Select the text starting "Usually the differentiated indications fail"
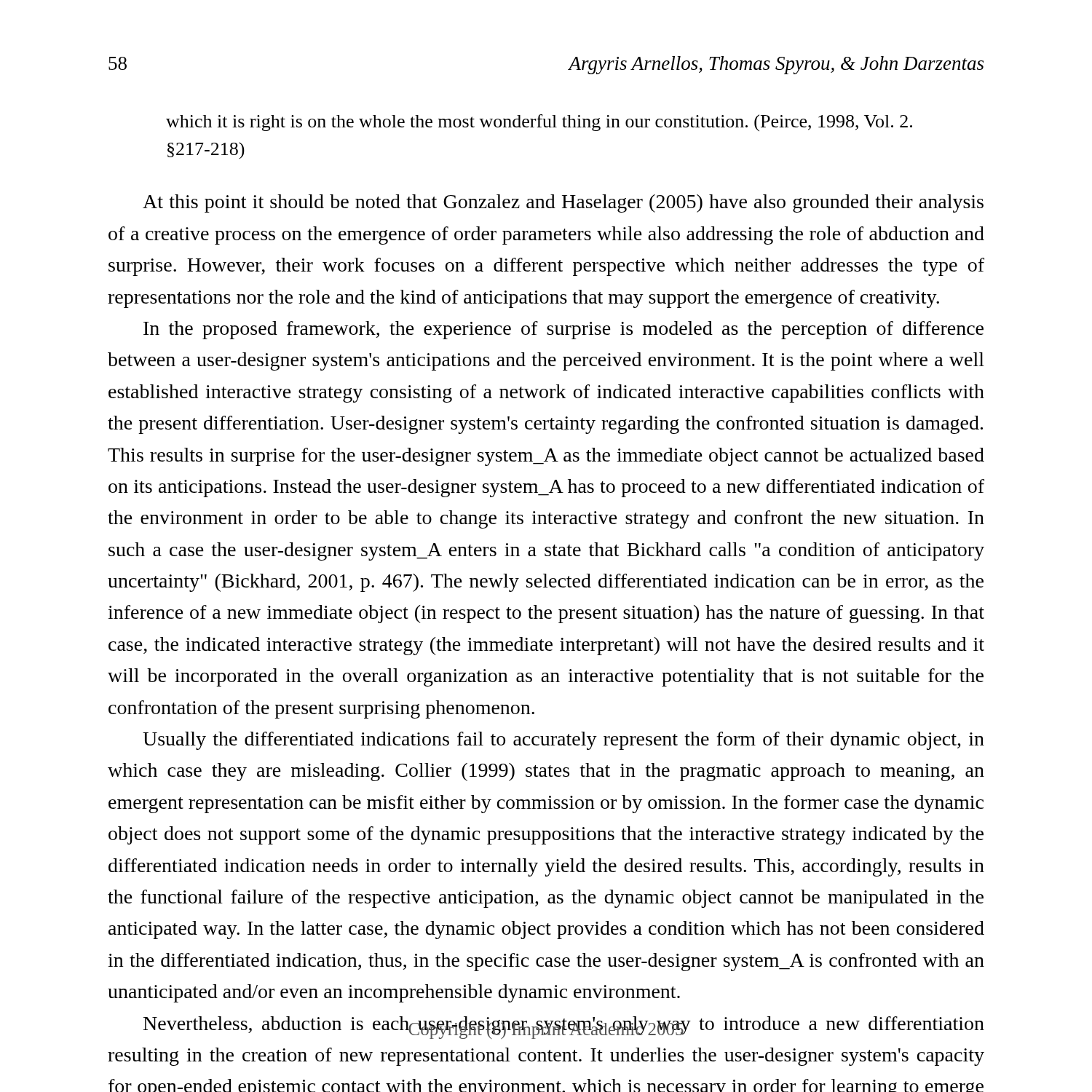Screen dimensions: 1092x1092 click(546, 865)
